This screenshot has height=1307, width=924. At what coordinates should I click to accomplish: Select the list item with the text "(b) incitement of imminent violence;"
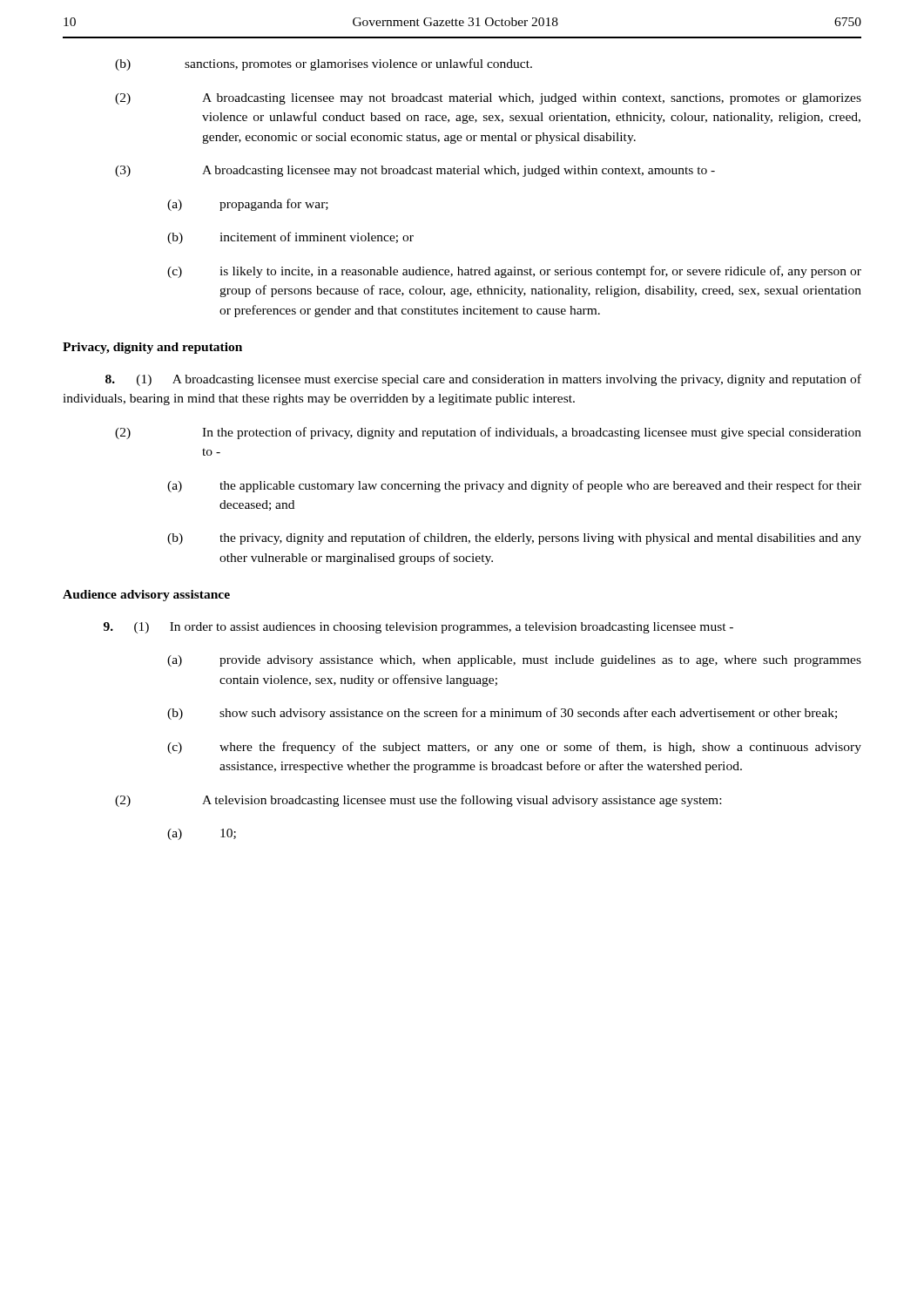pos(290,238)
